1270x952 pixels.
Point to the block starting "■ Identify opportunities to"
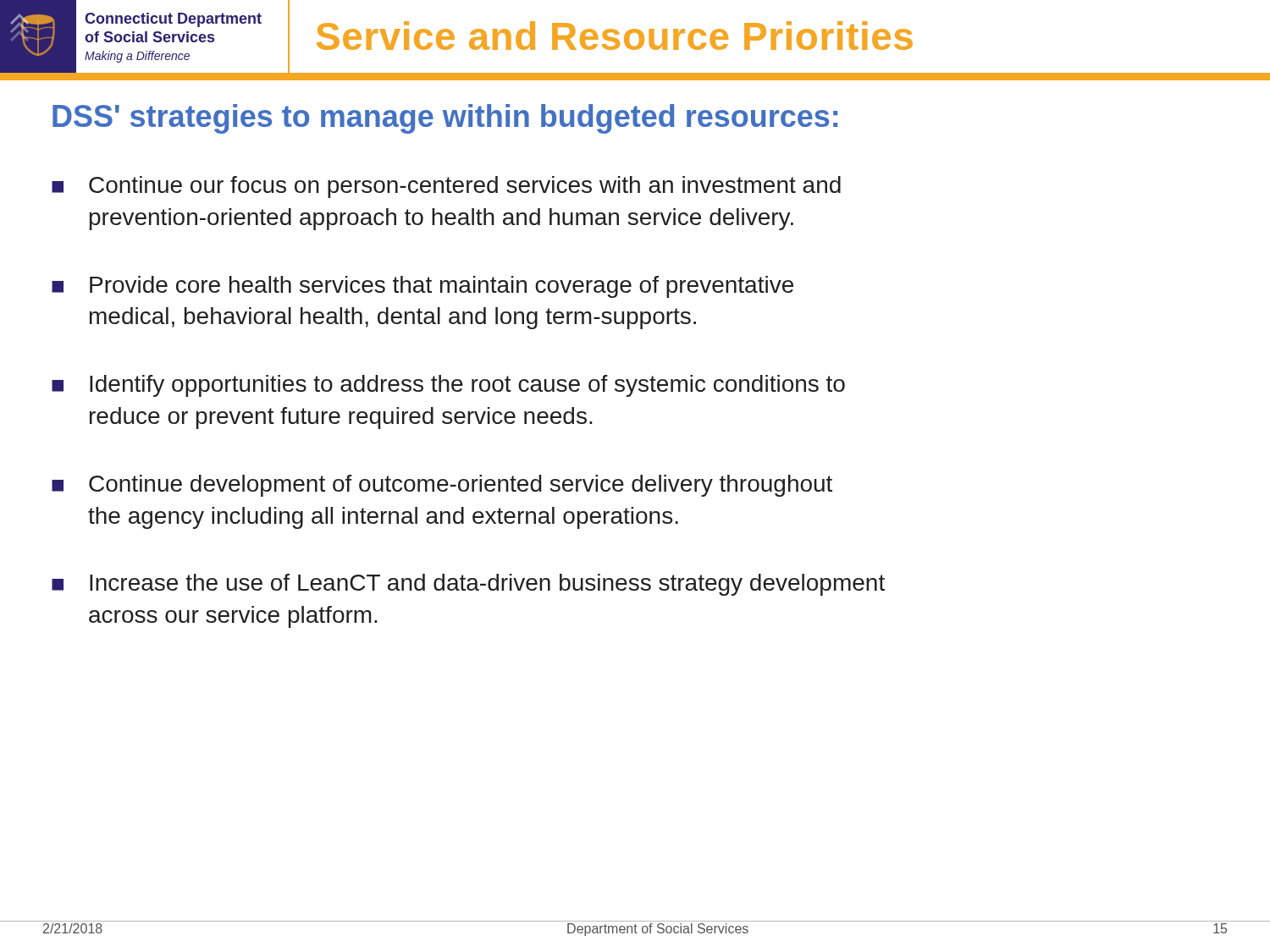[x=448, y=400]
